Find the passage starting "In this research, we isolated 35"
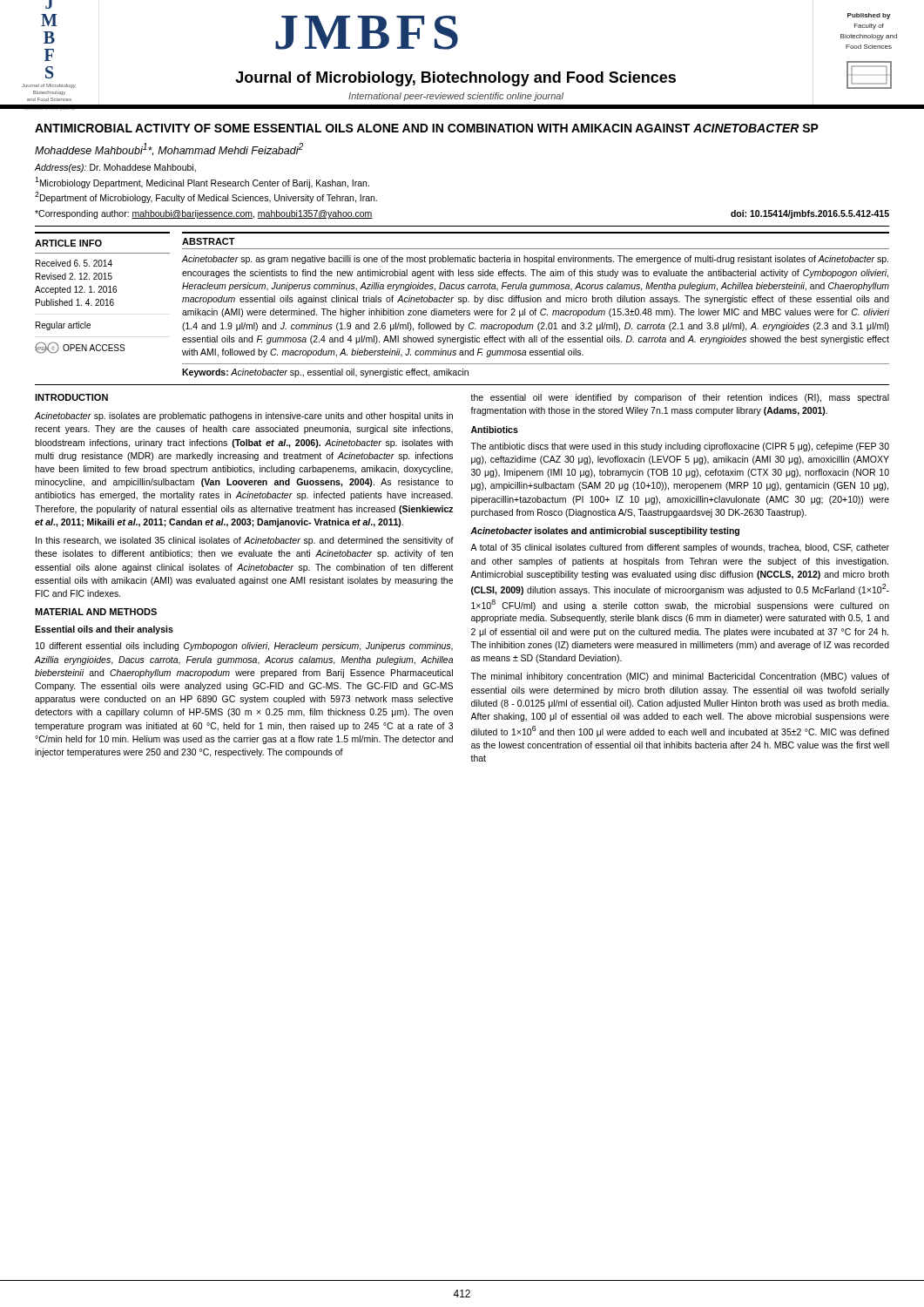The height and width of the screenshot is (1307, 924). pos(244,567)
